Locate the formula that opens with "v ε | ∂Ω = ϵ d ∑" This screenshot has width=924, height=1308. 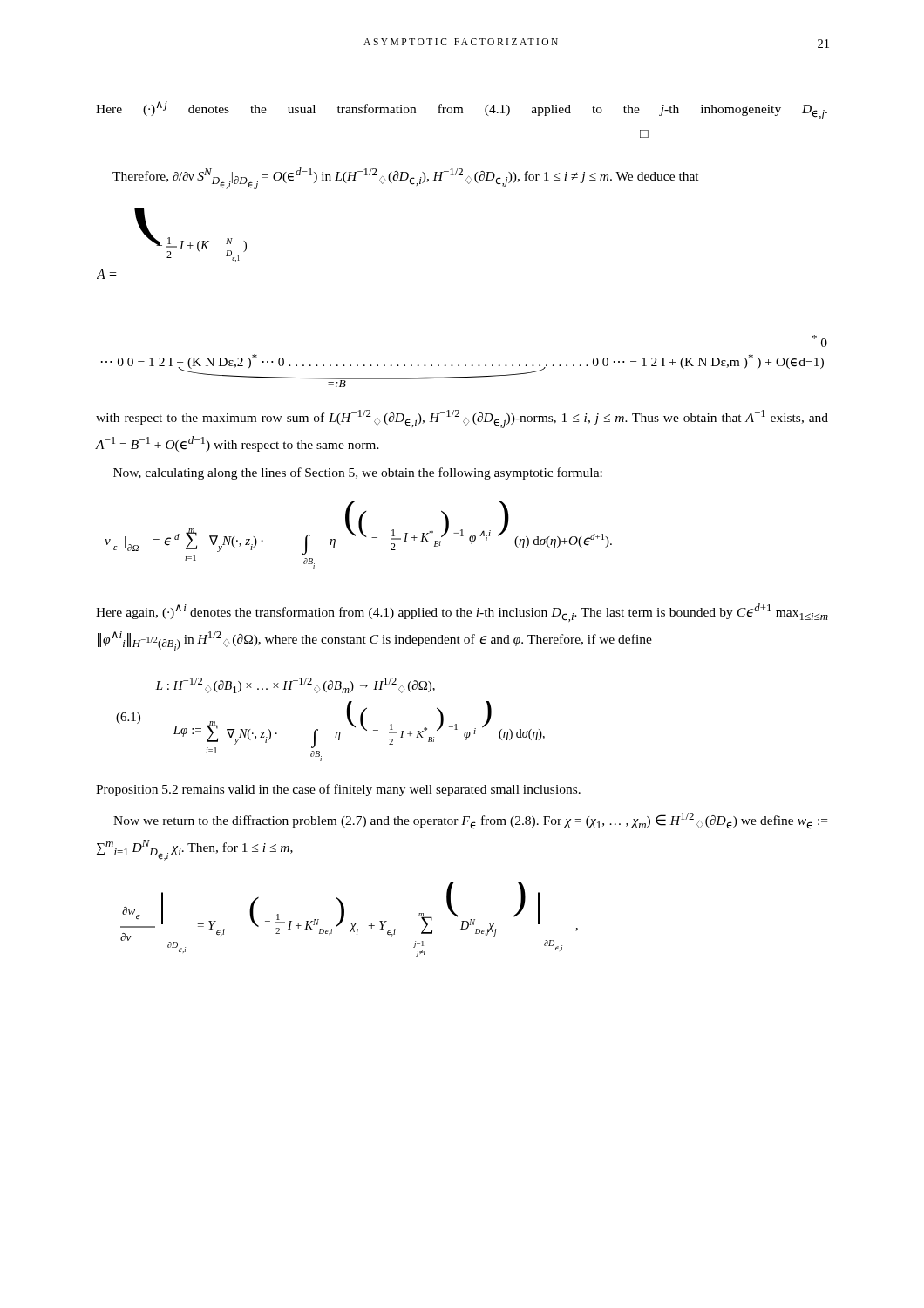click(x=462, y=536)
